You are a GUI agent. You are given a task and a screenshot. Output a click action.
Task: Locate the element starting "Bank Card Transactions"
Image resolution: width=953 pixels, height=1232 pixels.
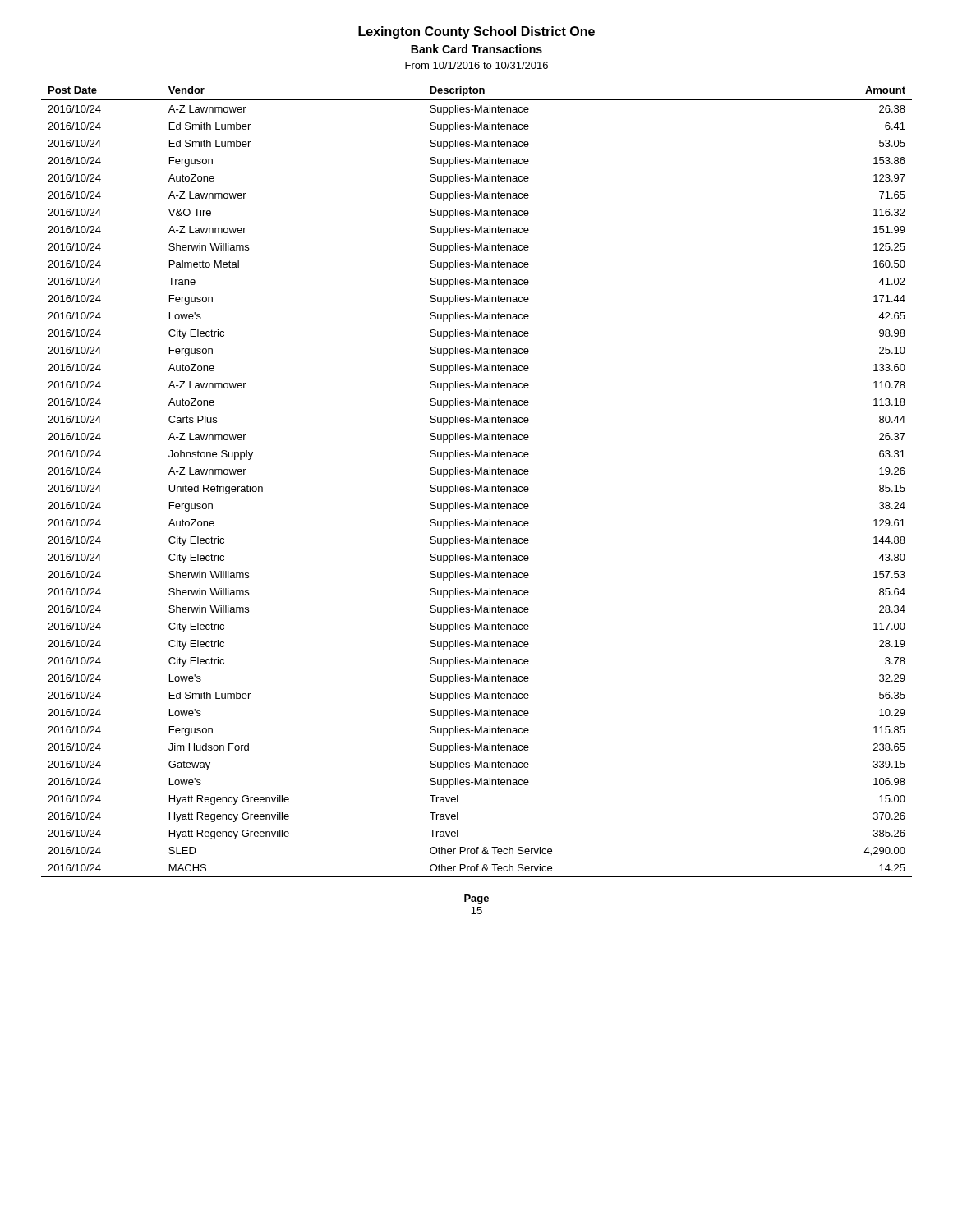476,49
